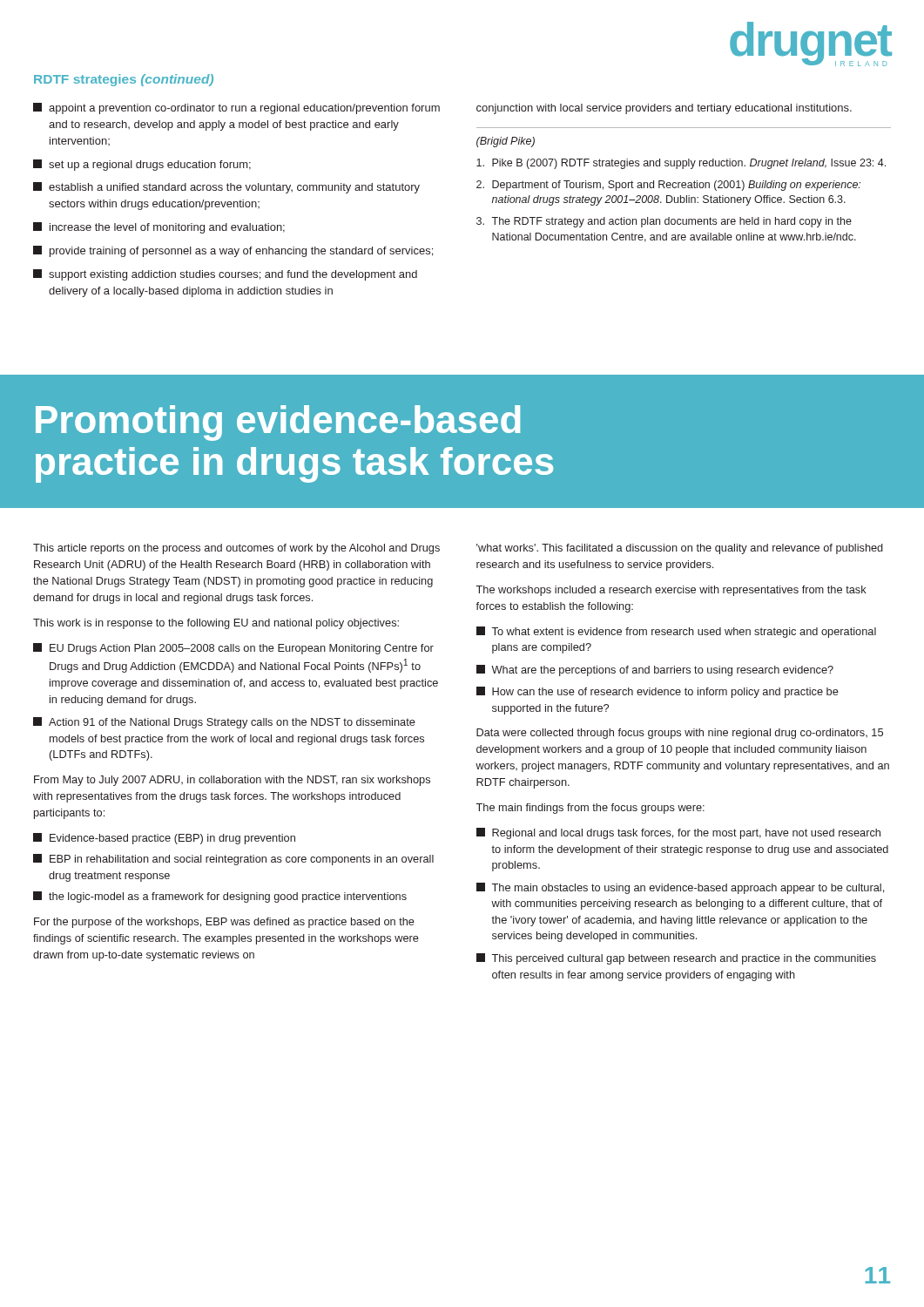This screenshot has height=1307, width=924.
Task: Locate the block of text that opens with "3. The RDTF strategy and action"
Action: coord(683,230)
